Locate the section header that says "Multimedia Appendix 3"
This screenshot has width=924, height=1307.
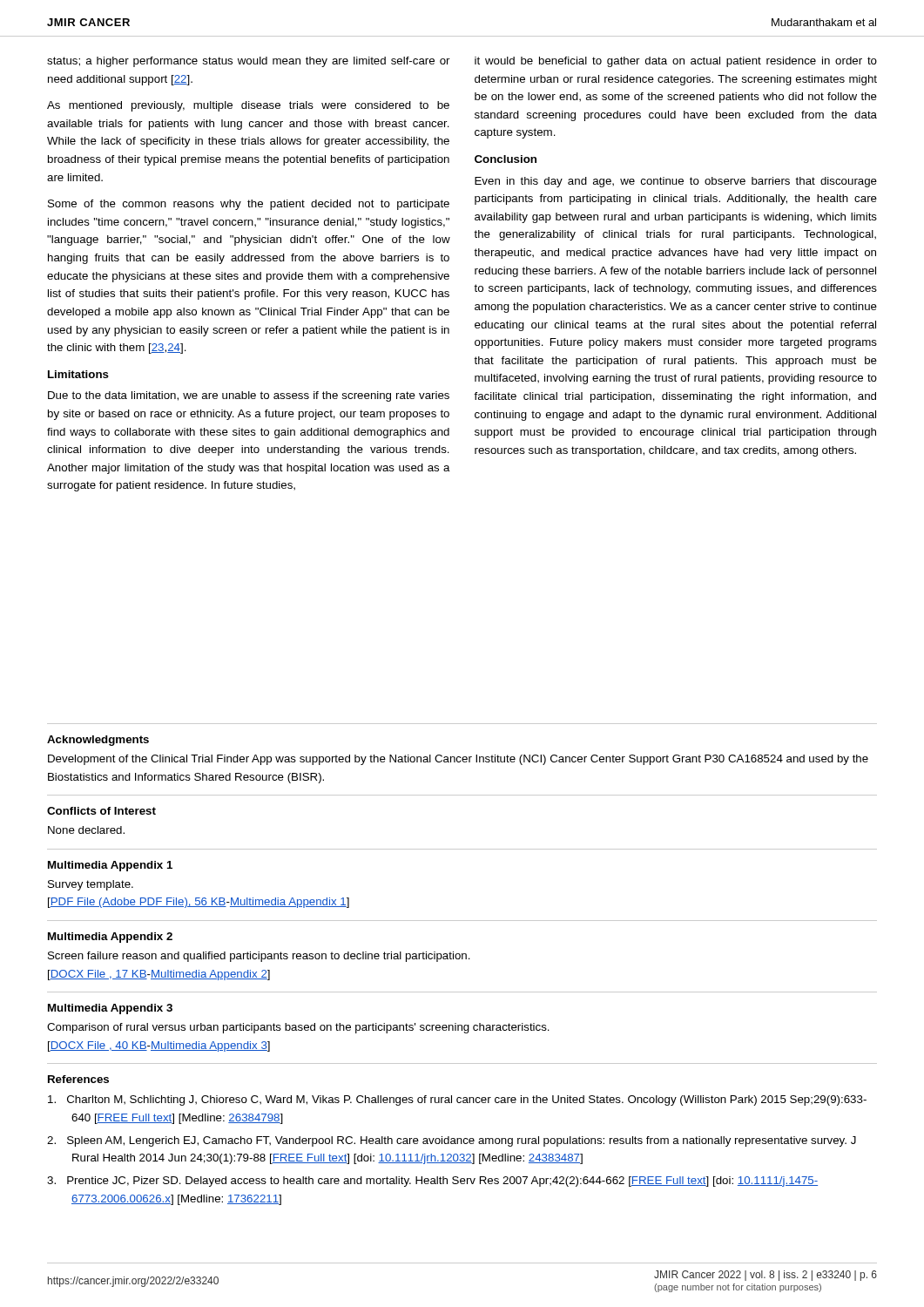(110, 1008)
